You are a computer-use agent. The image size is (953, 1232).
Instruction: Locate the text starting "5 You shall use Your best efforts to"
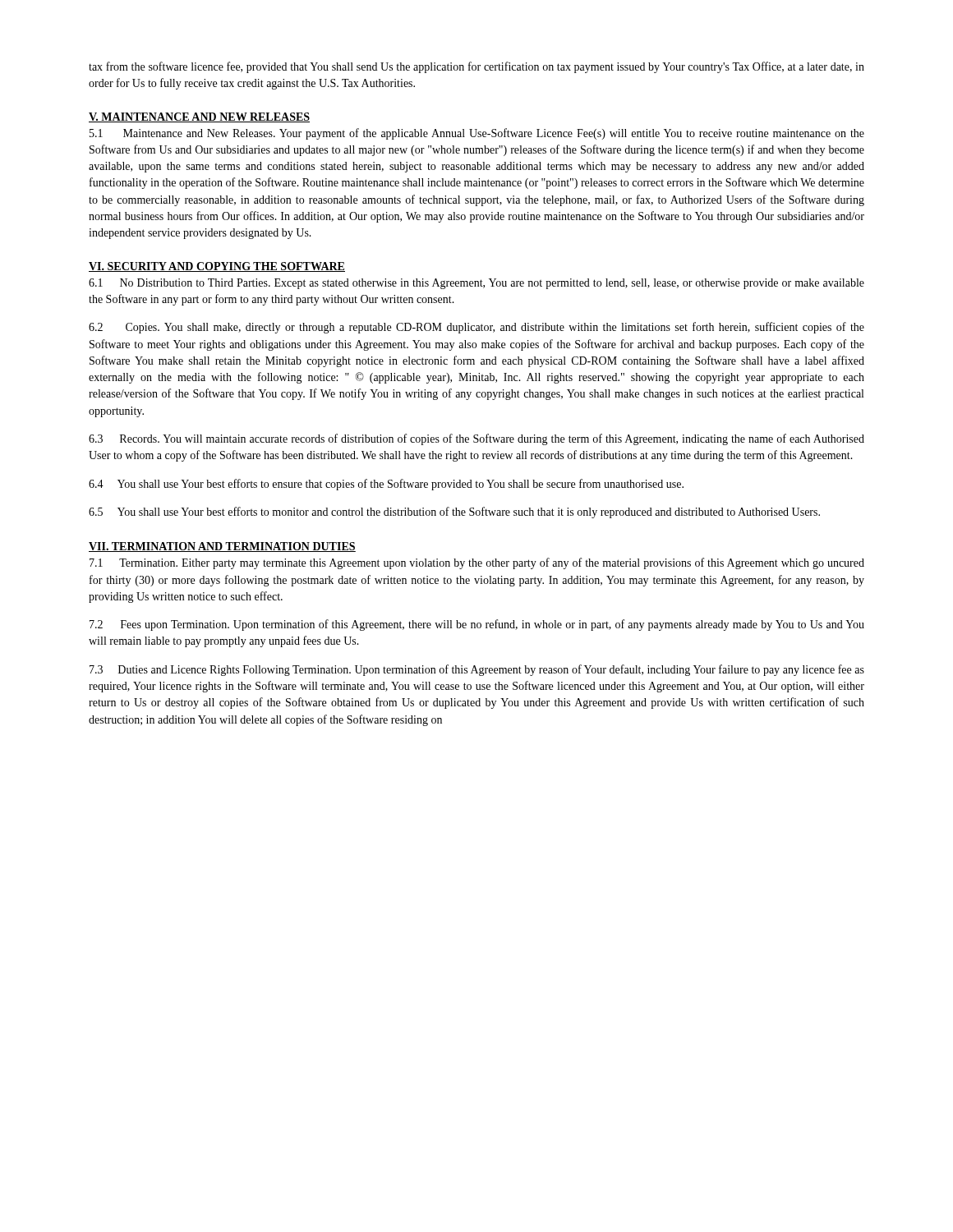pos(476,513)
